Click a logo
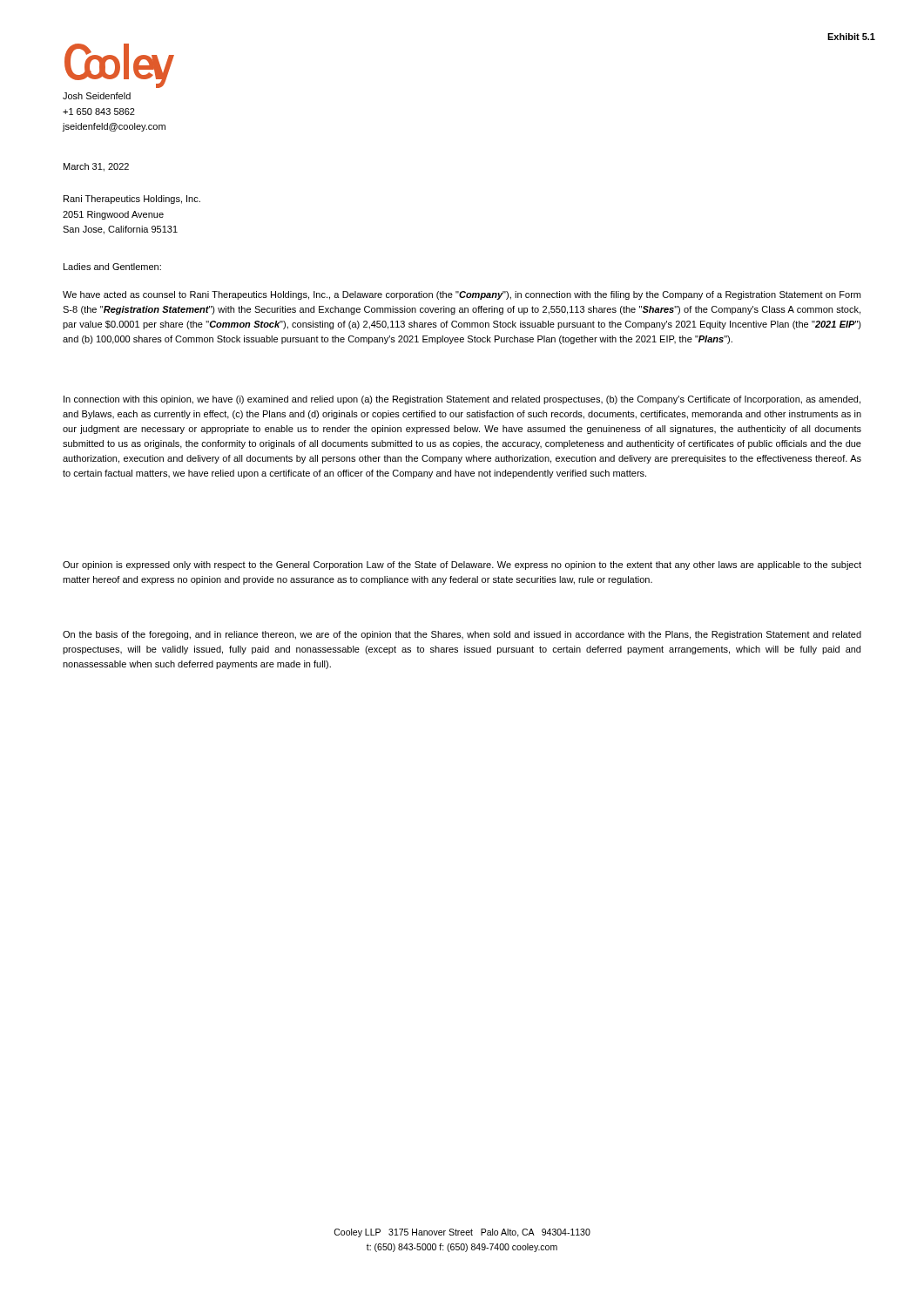 (132, 63)
